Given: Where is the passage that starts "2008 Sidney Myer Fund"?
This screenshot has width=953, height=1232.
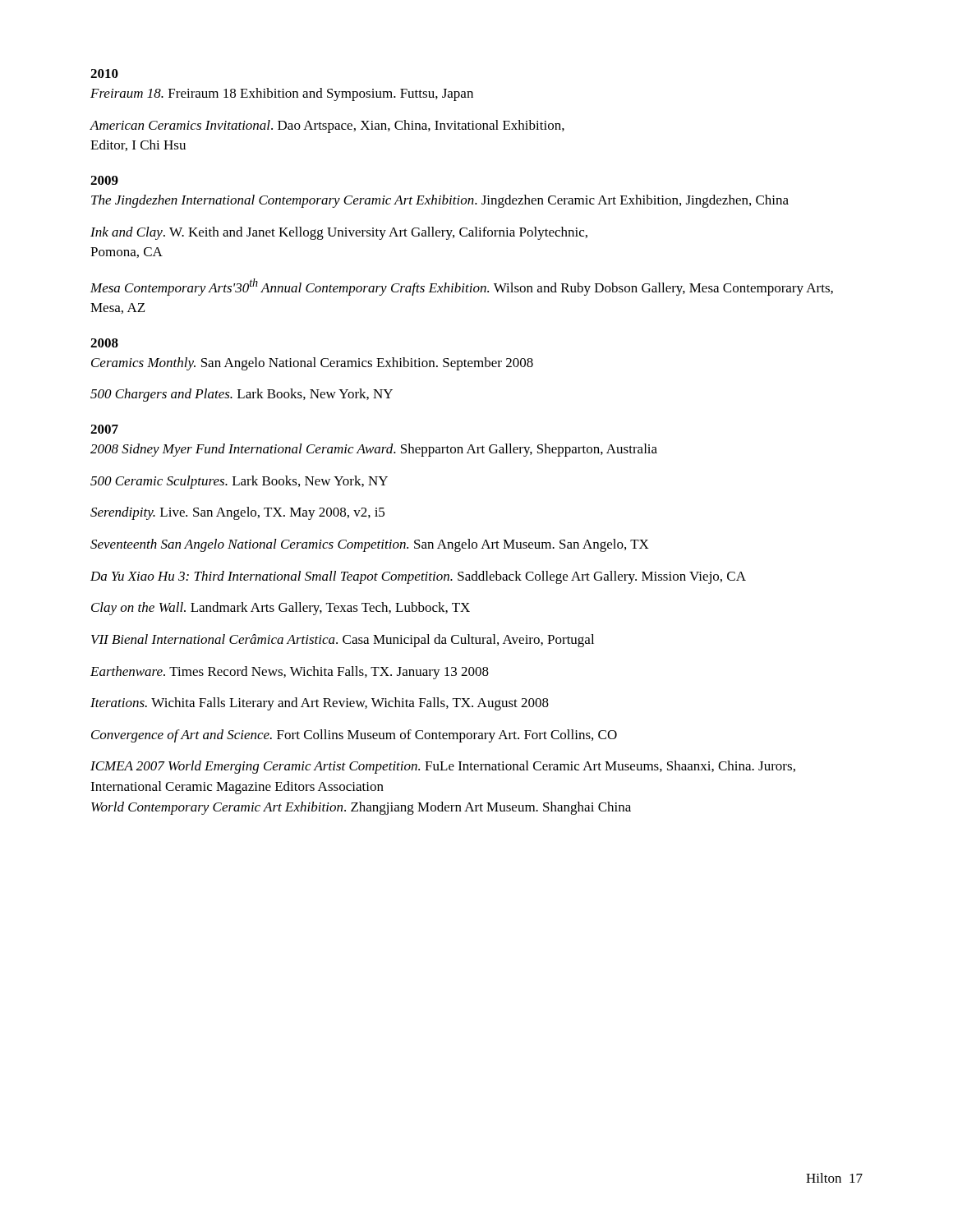Looking at the screenshot, I should click(x=374, y=449).
